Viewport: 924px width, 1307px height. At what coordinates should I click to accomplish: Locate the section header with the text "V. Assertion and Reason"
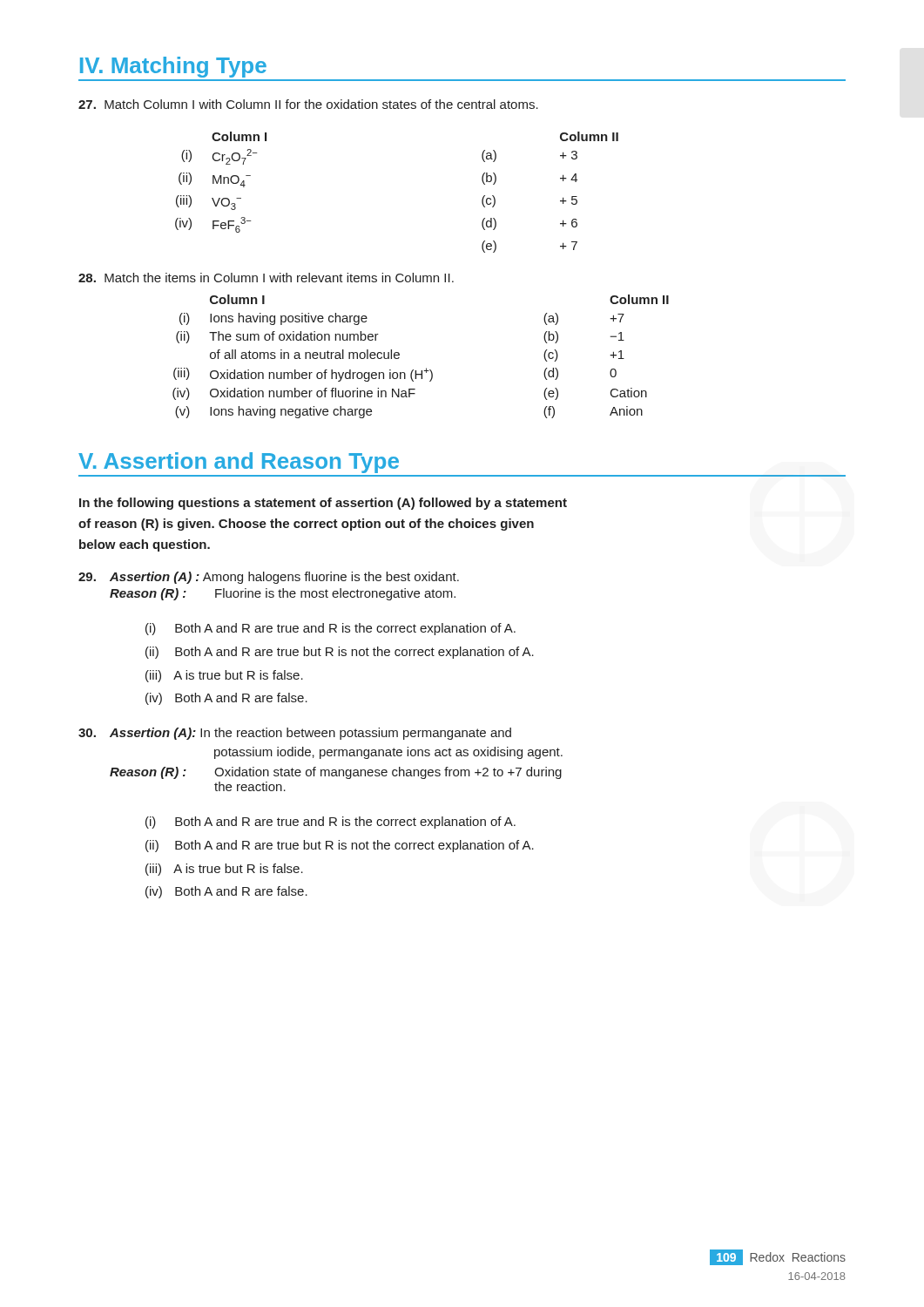239,461
